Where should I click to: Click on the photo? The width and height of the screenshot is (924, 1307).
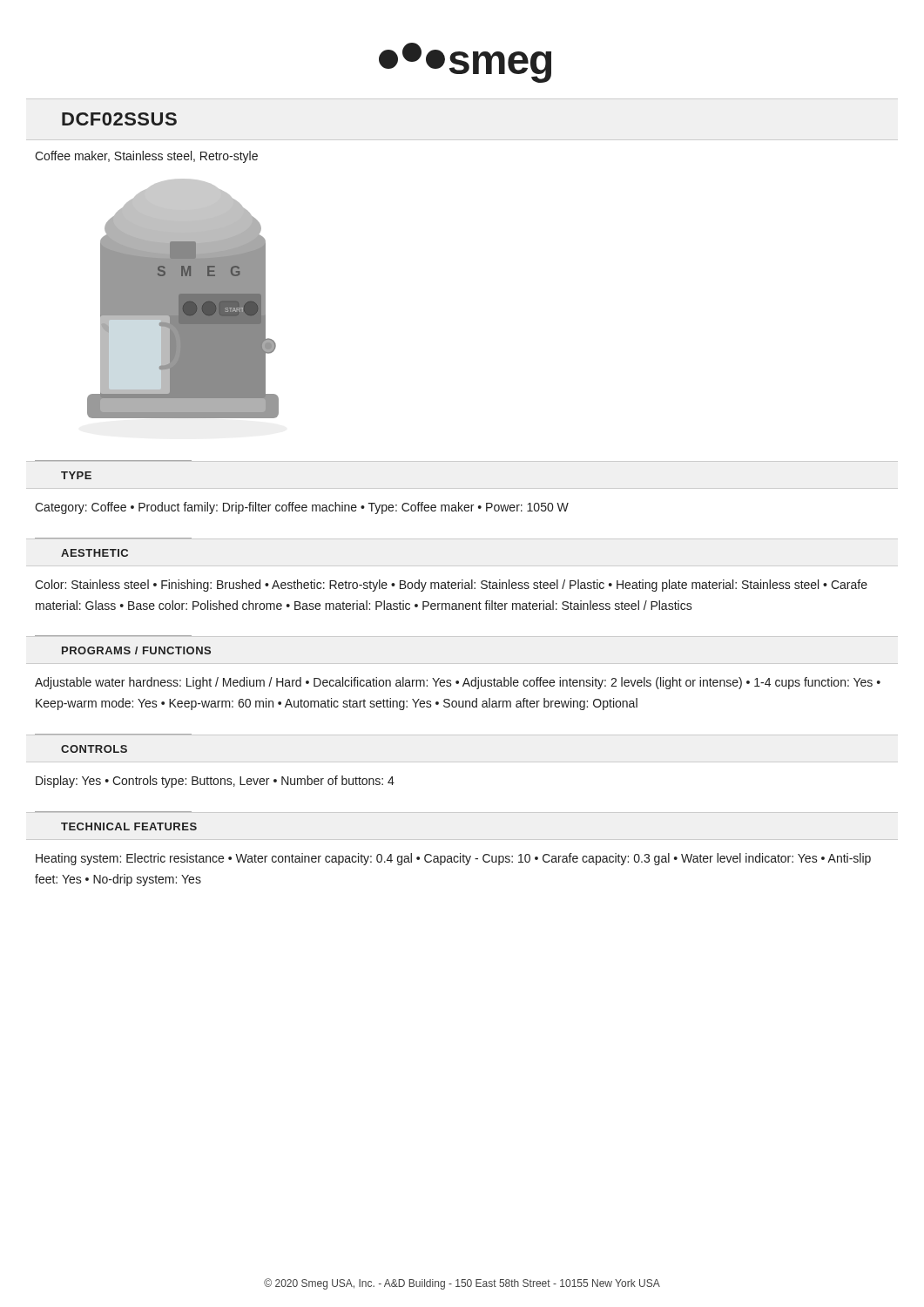462,308
